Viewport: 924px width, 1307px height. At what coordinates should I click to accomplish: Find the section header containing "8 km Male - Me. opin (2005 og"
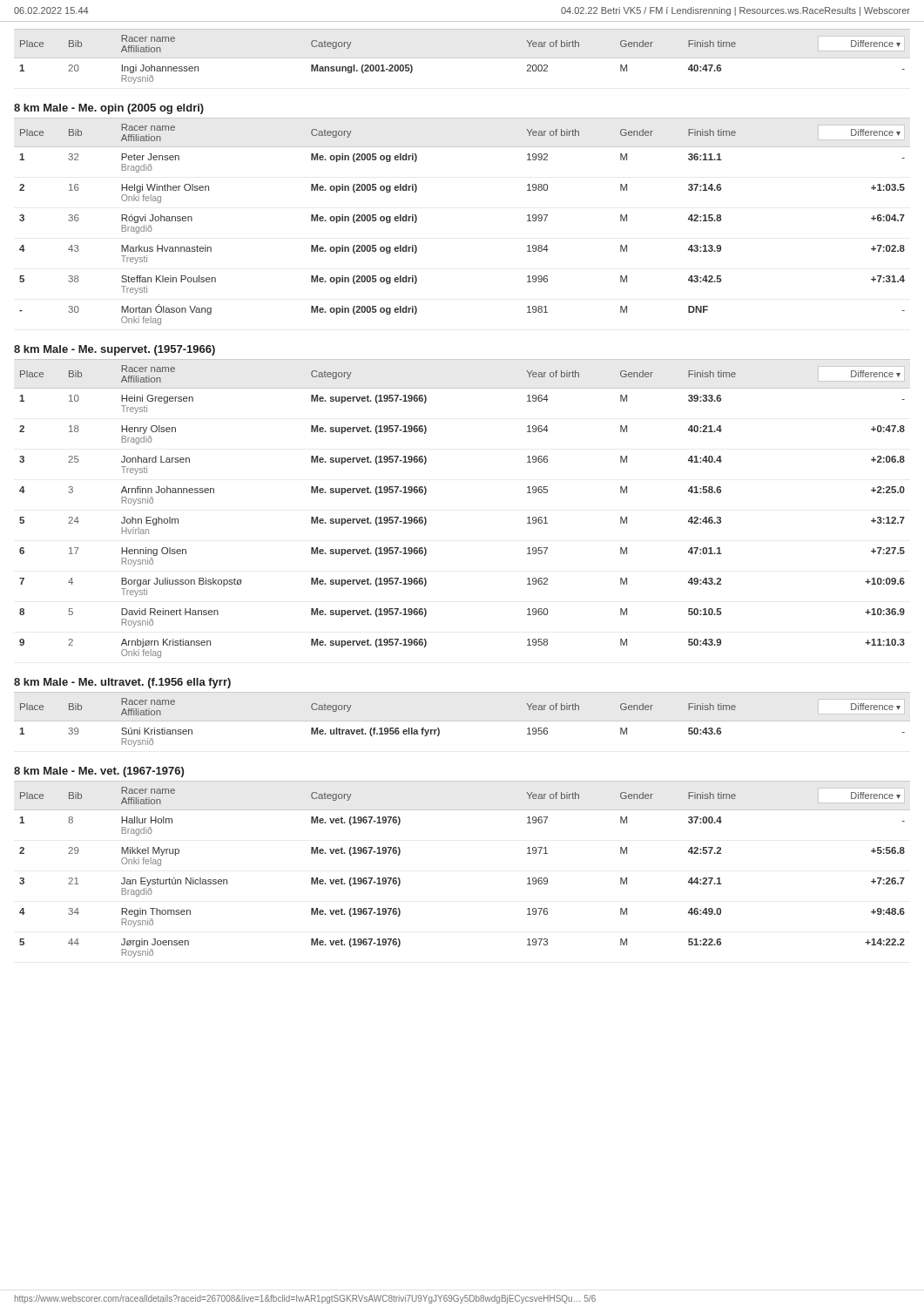pos(109,108)
